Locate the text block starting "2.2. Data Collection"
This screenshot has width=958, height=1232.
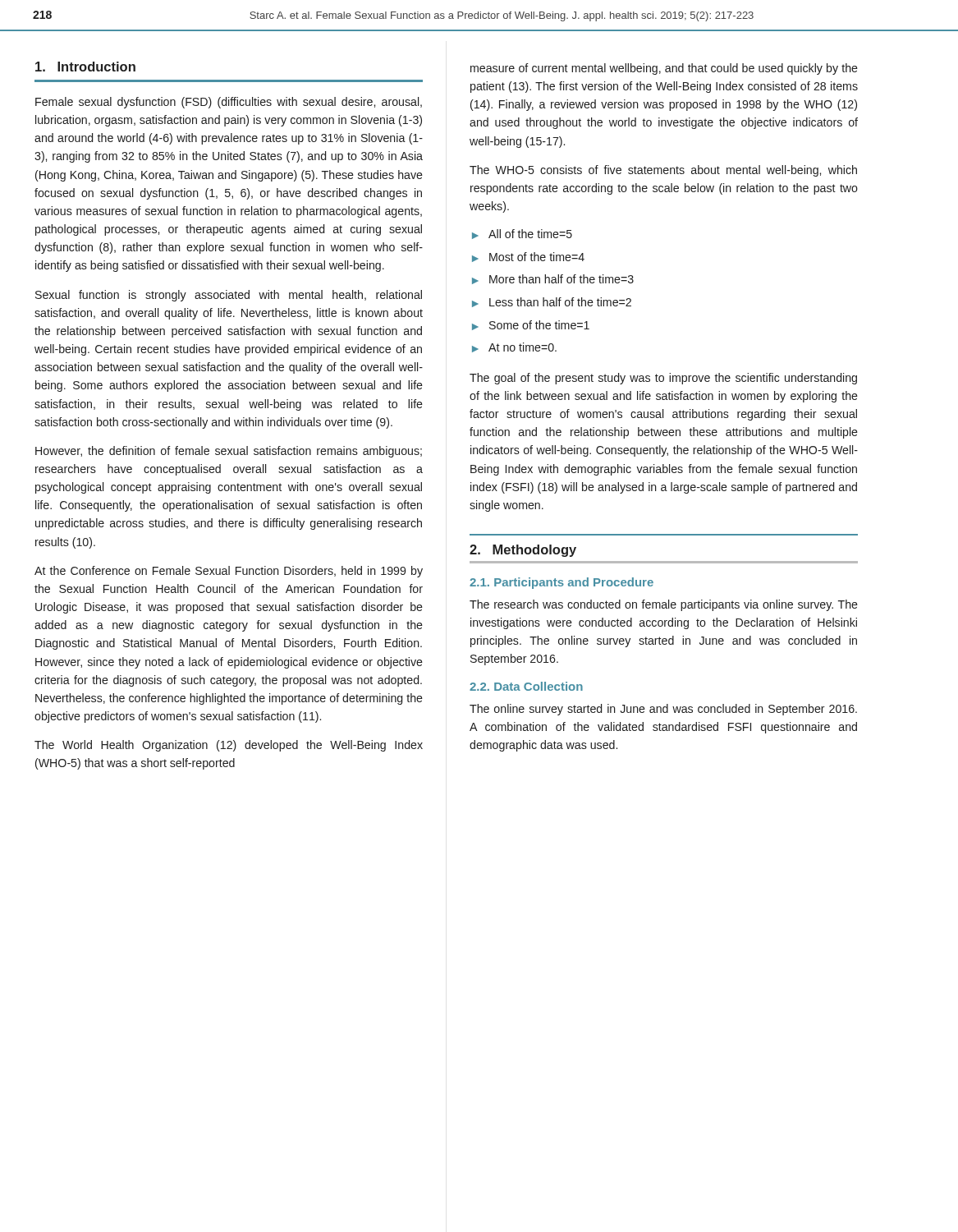pos(526,686)
